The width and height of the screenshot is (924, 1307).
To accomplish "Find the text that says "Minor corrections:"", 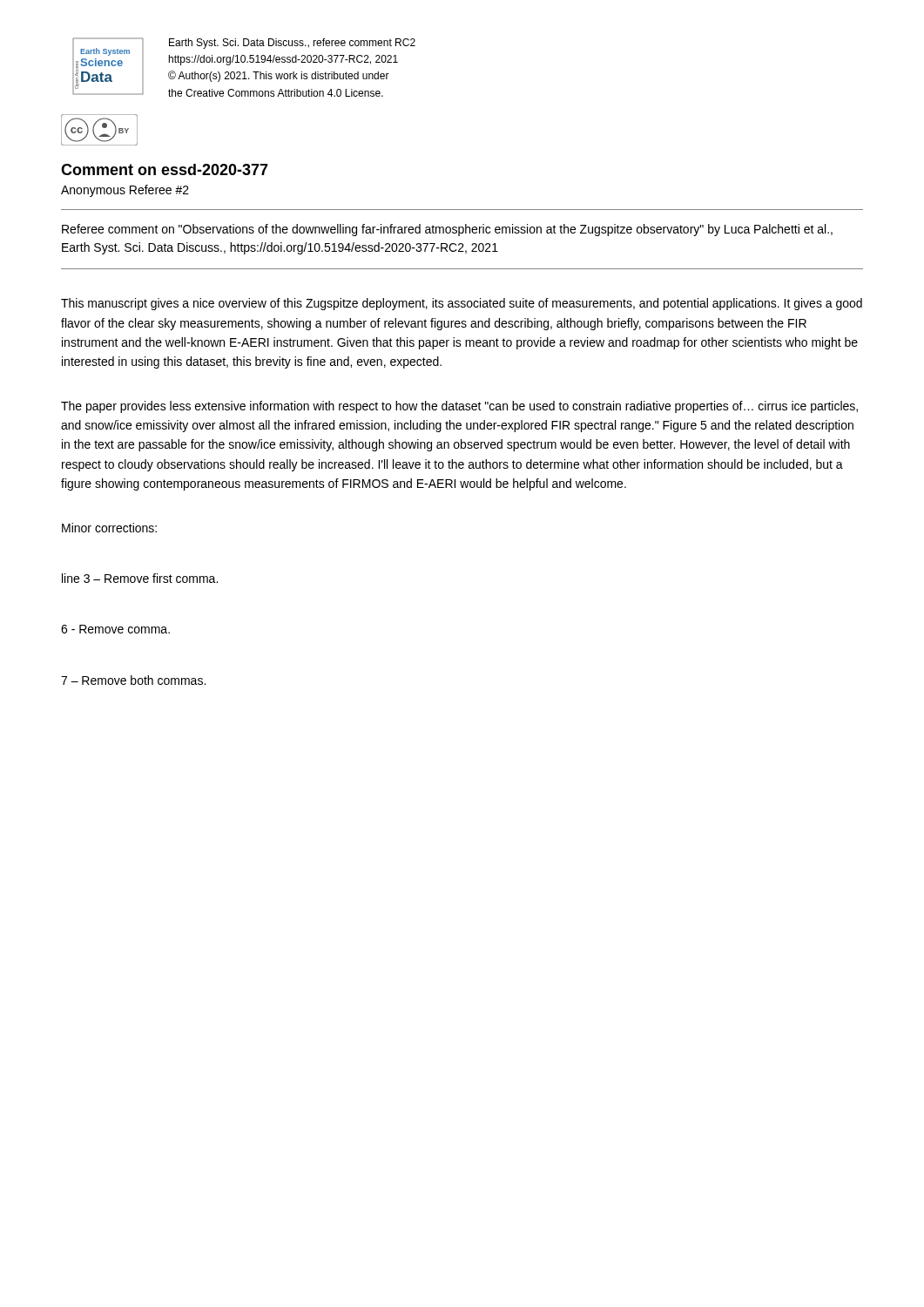I will (x=109, y=528).
